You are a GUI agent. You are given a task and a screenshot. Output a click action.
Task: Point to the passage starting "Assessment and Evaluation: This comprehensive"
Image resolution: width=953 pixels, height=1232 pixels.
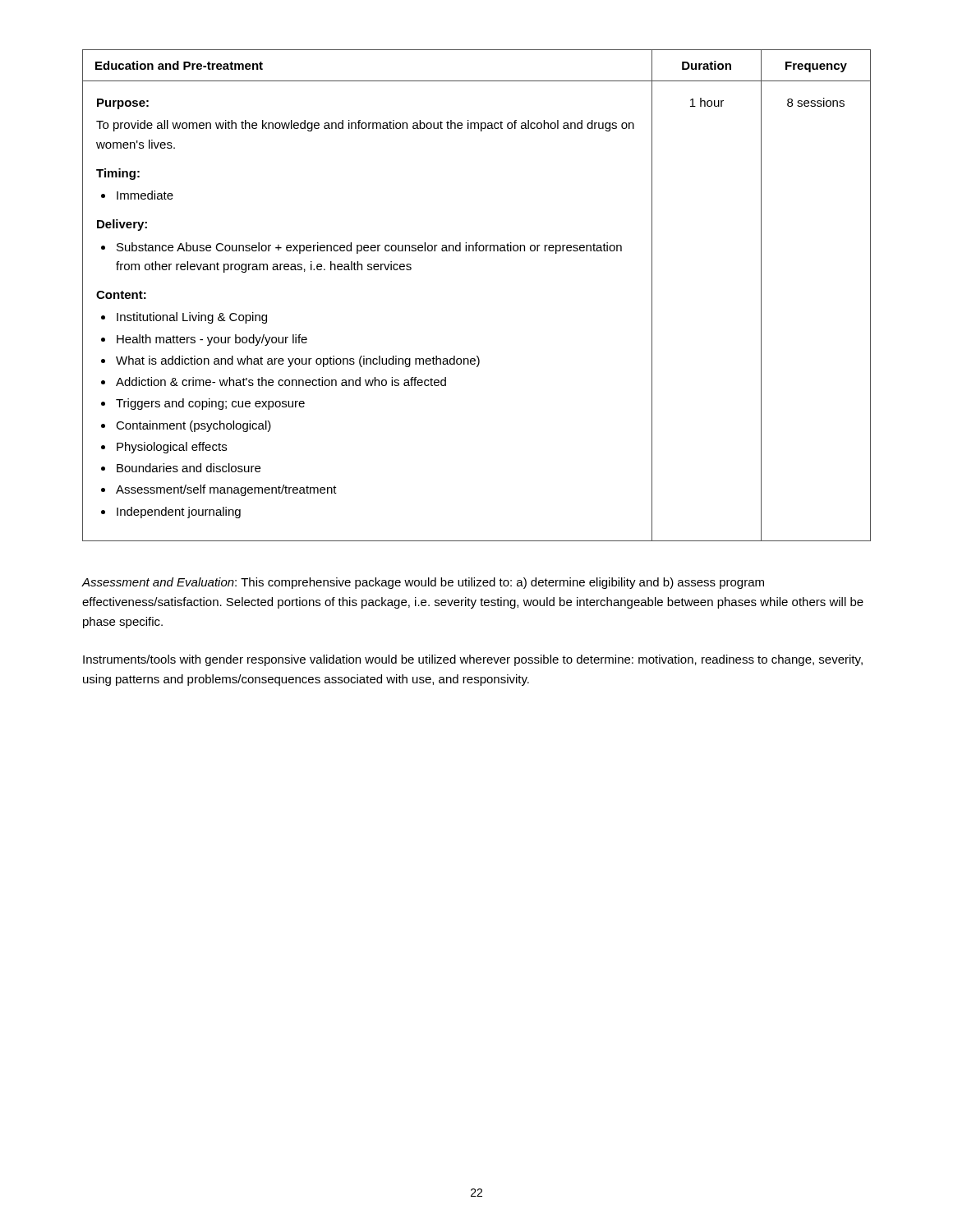(473, 601)
